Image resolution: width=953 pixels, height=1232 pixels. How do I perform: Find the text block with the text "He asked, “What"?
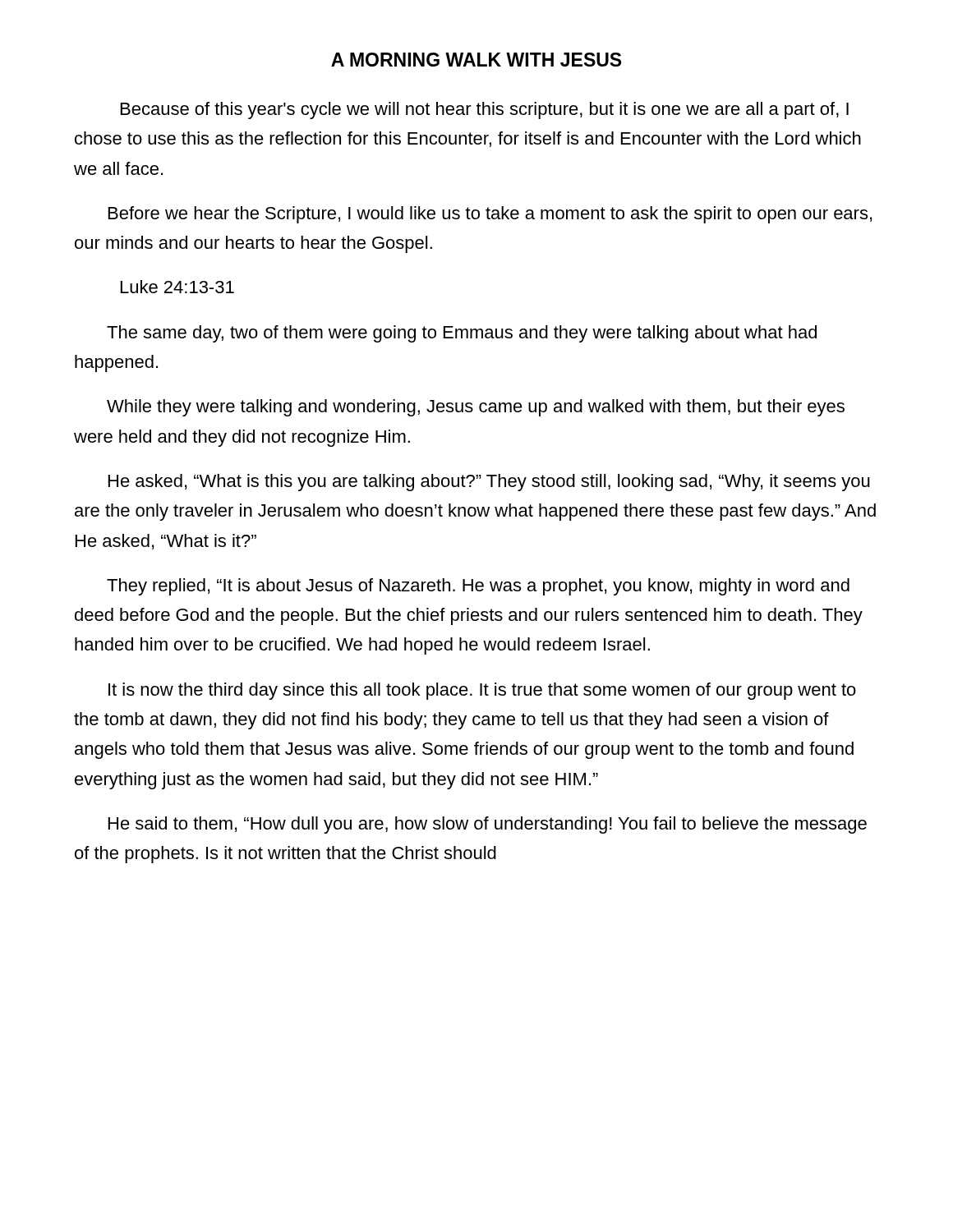click(475, 511)
